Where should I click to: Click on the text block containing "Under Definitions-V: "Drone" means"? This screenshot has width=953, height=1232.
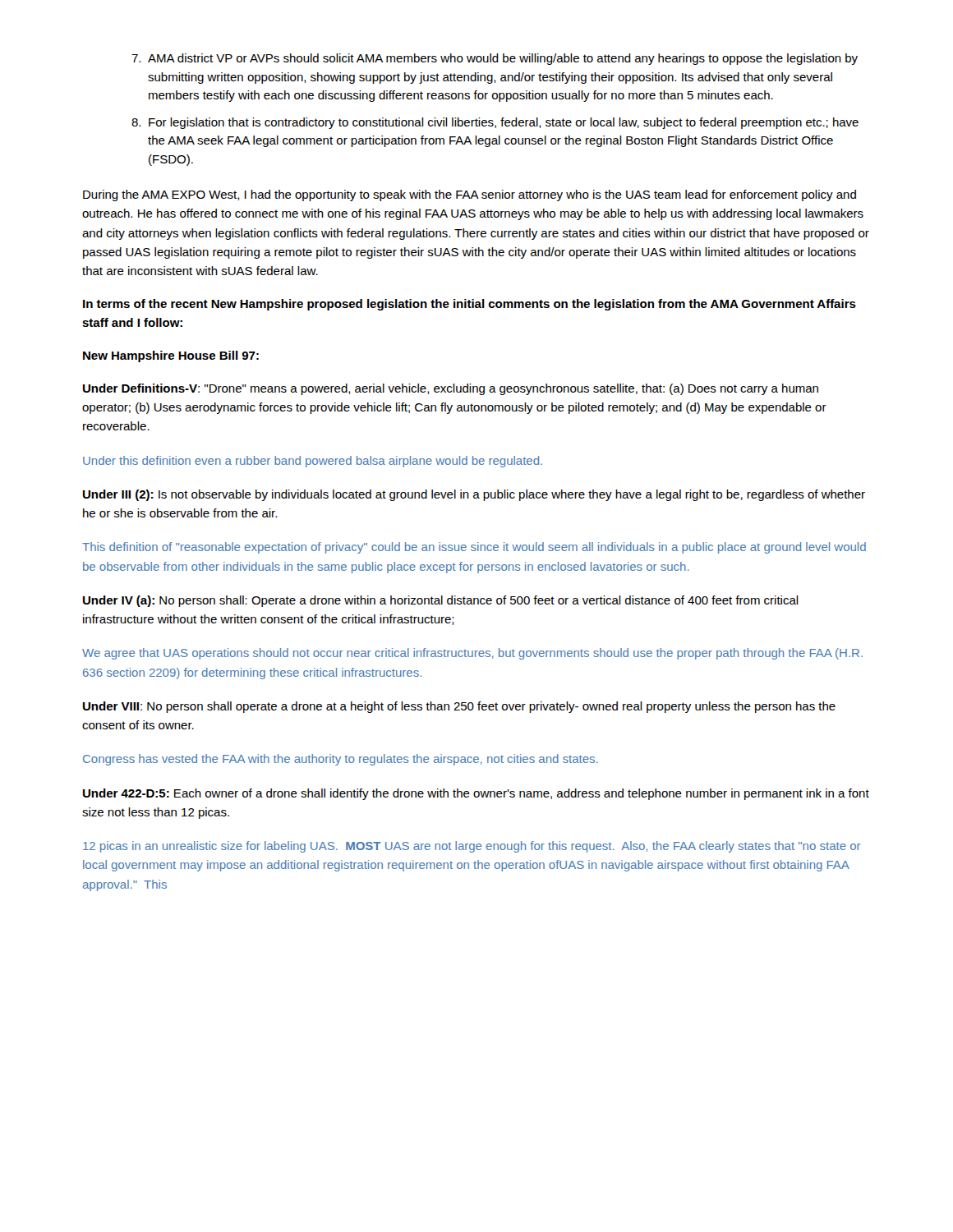pos(454,407)
